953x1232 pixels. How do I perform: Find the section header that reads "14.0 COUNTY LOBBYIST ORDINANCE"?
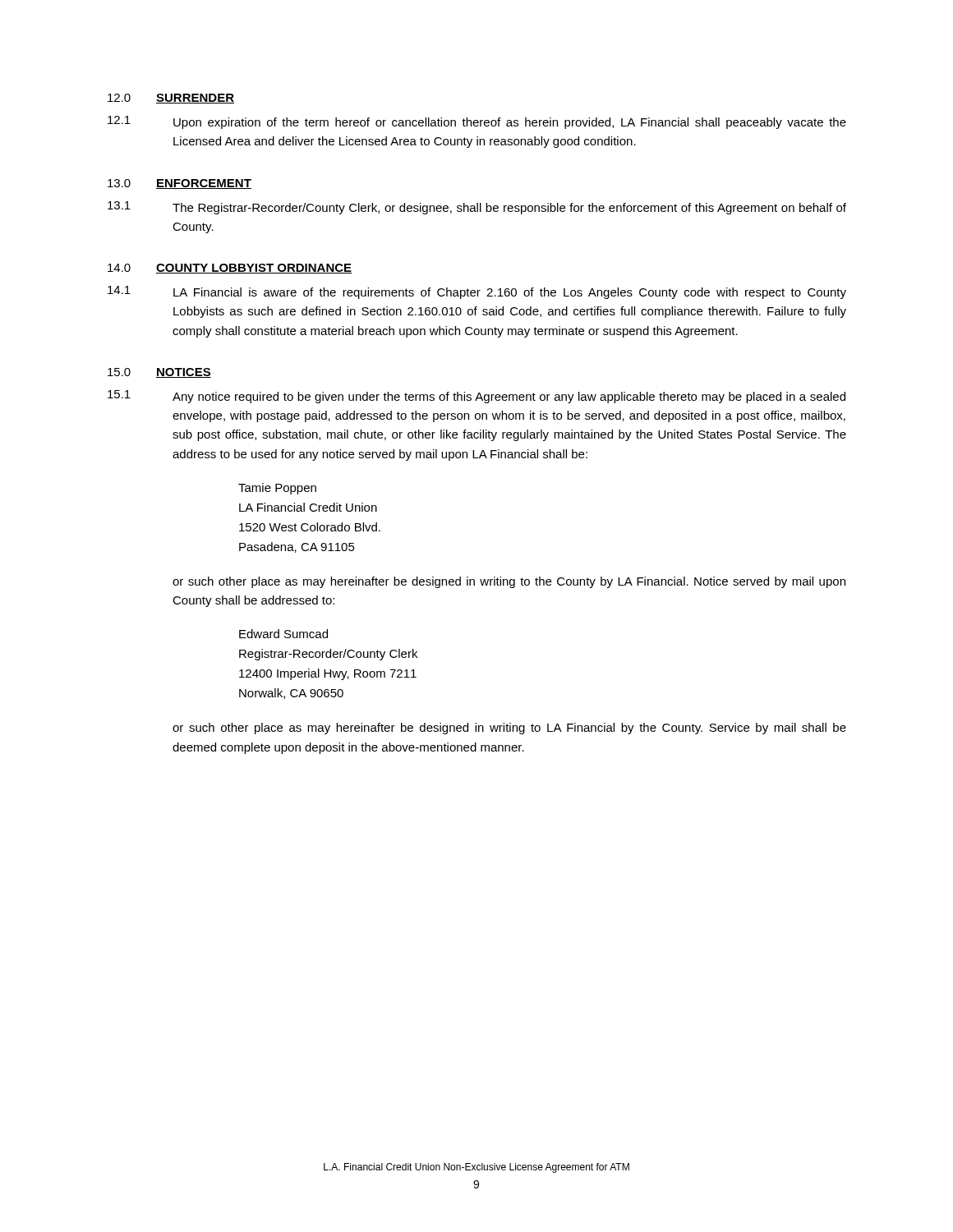[229, 267]
